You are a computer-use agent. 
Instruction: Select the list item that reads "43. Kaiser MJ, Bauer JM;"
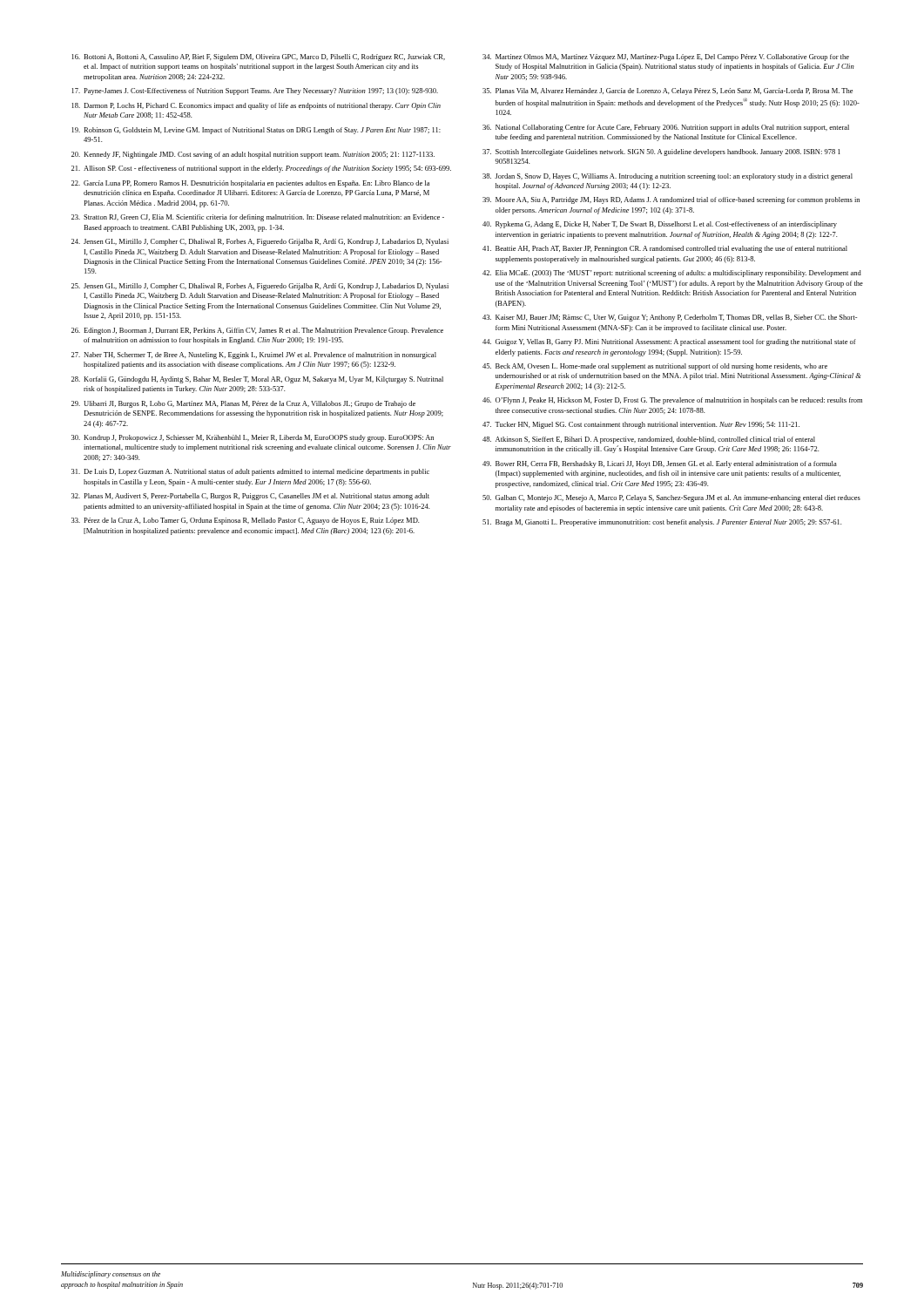click(x=668, y=323)
